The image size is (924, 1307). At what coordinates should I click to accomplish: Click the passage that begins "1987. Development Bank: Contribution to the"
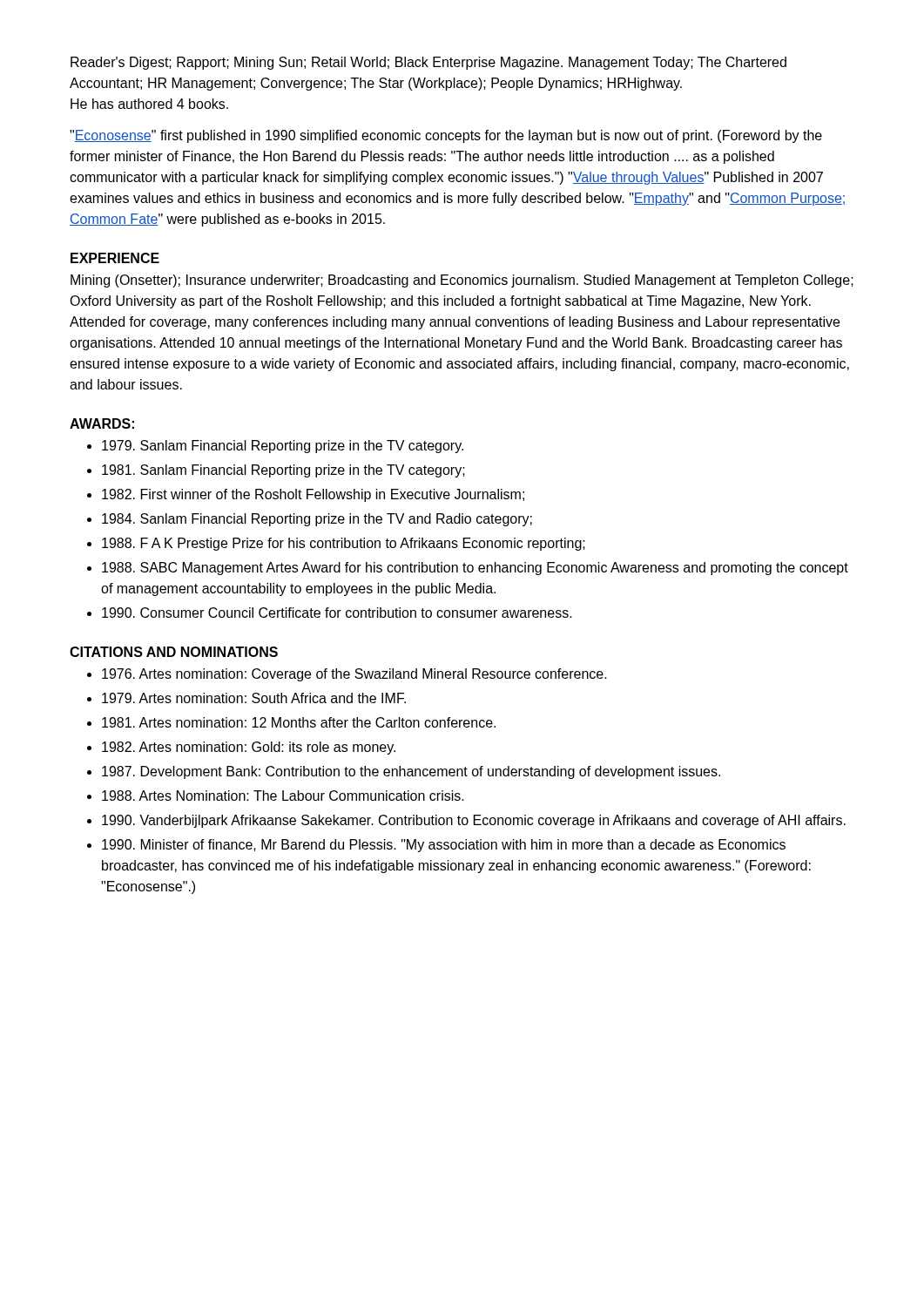(x=411, y=772)
